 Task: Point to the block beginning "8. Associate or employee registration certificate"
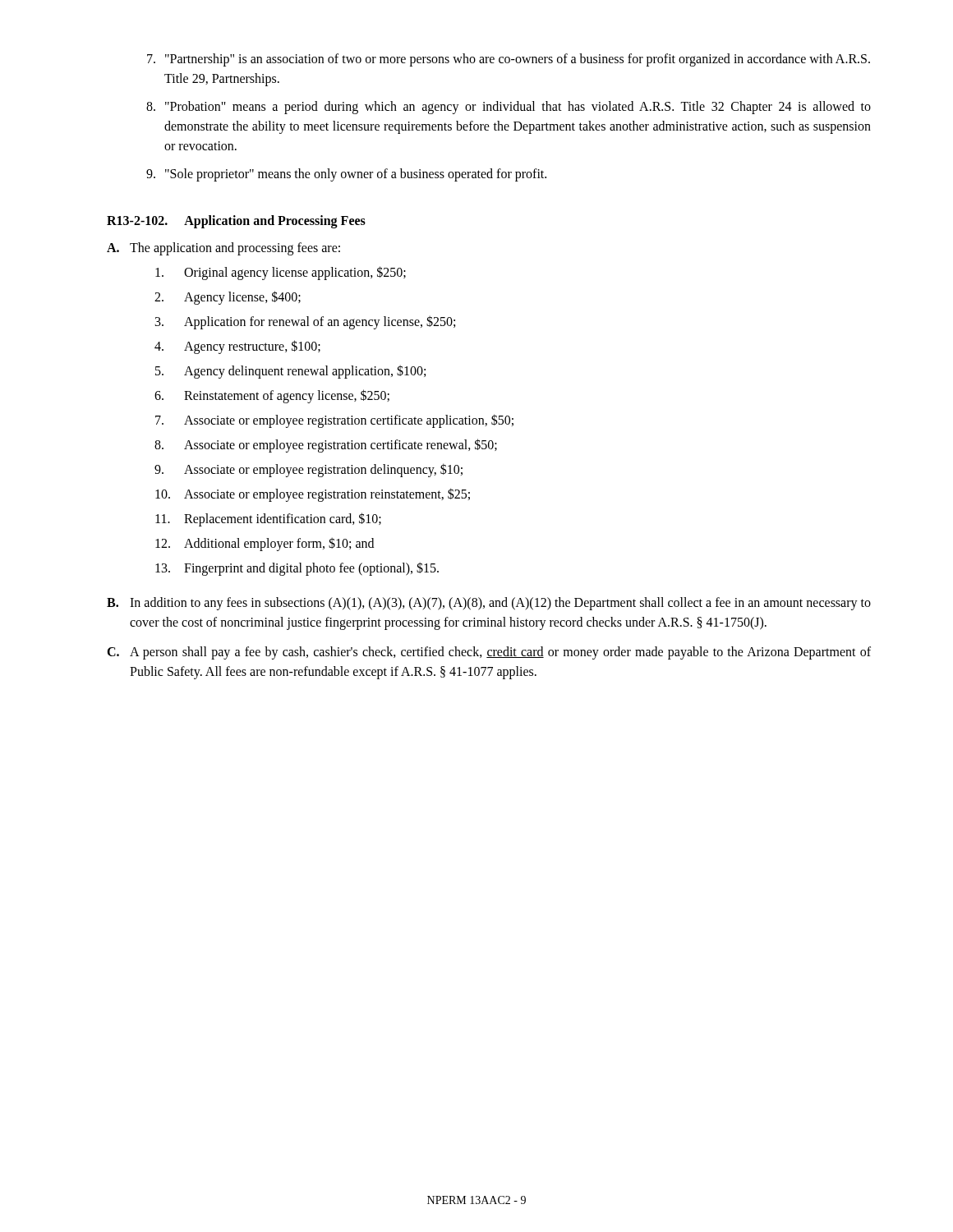click(326, 446)
